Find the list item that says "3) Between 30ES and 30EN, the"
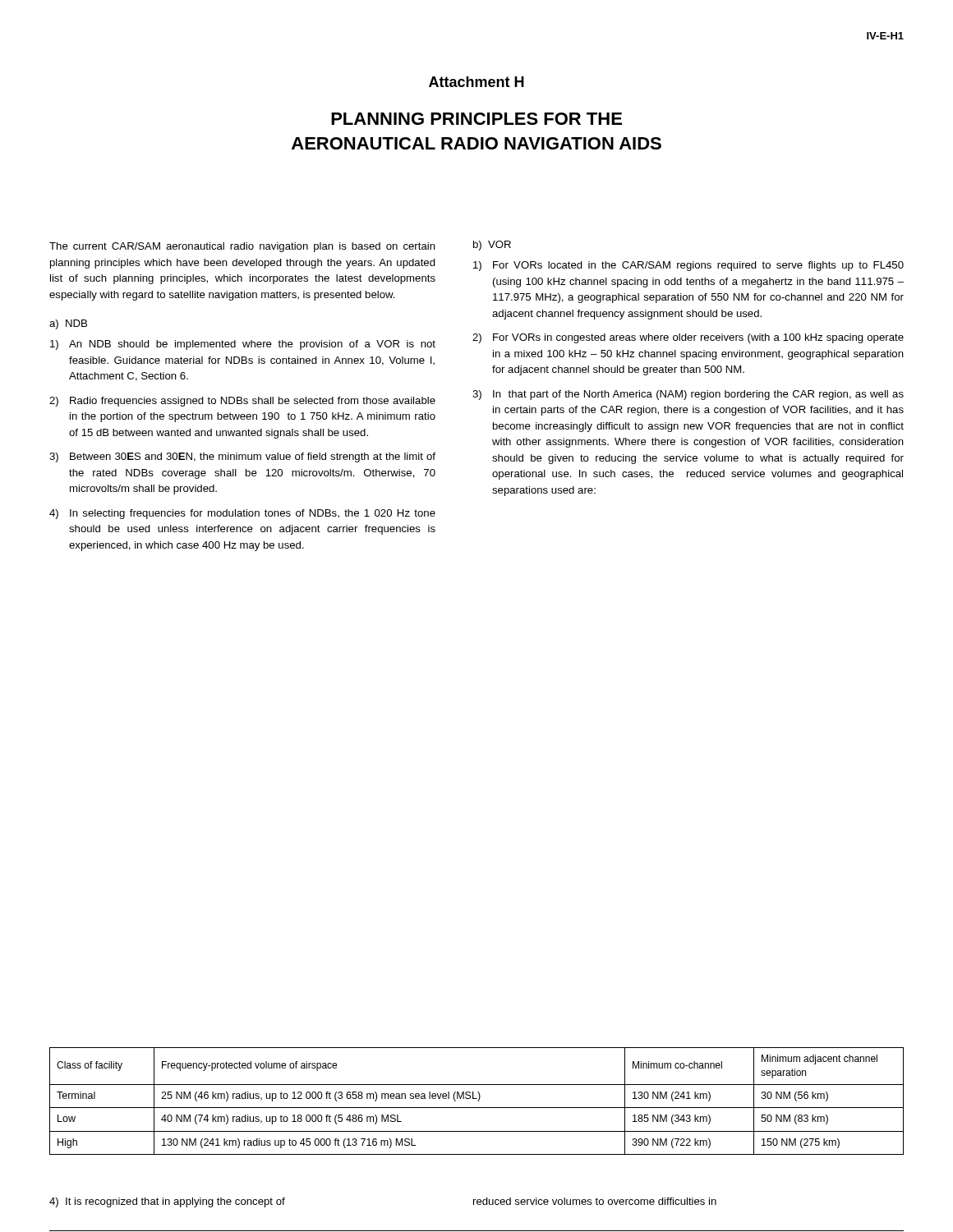This screenshot has width=953, height=1232. [x=242, y=473]
